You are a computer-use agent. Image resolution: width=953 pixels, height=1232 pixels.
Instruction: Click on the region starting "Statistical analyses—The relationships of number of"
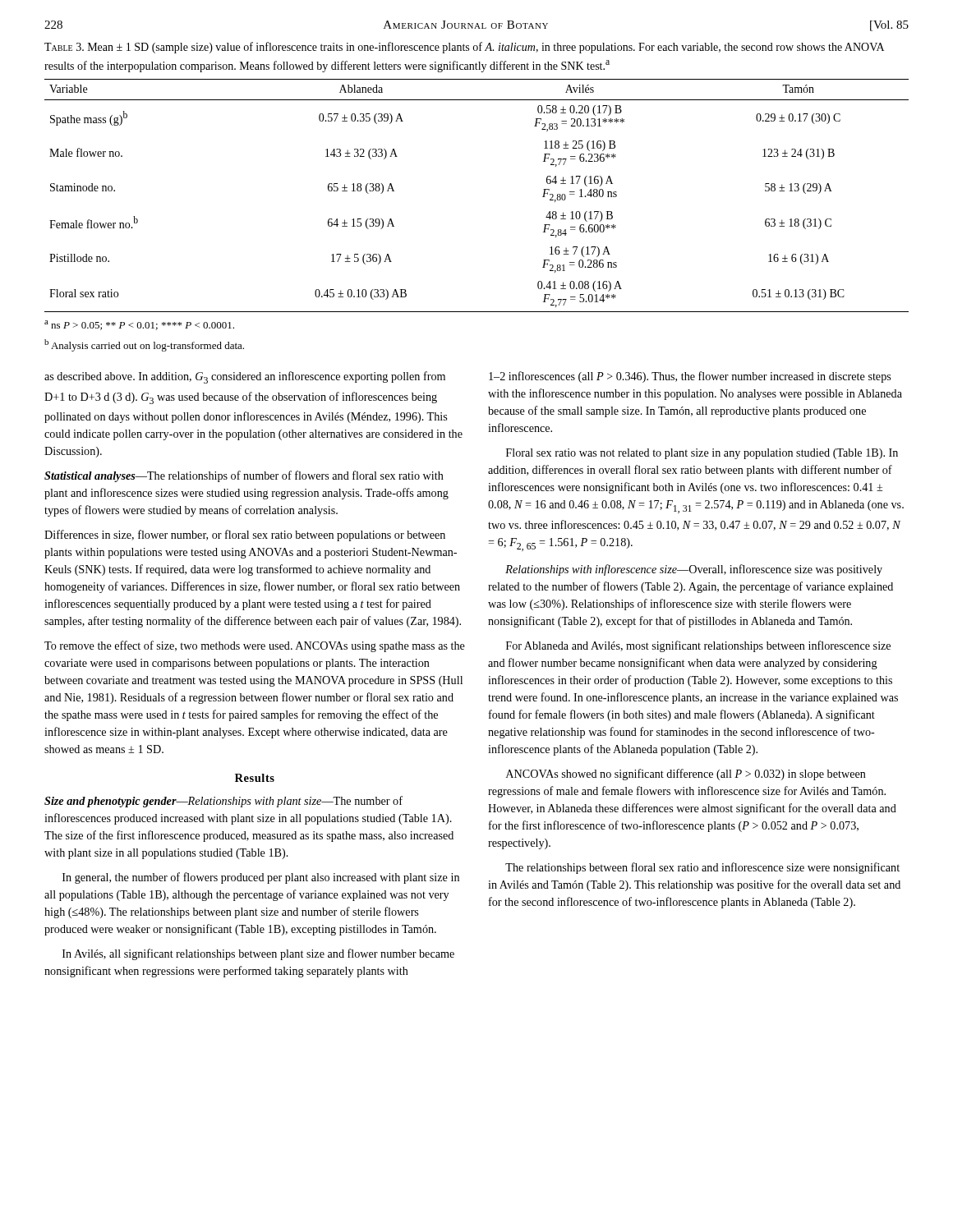[255, 493]
